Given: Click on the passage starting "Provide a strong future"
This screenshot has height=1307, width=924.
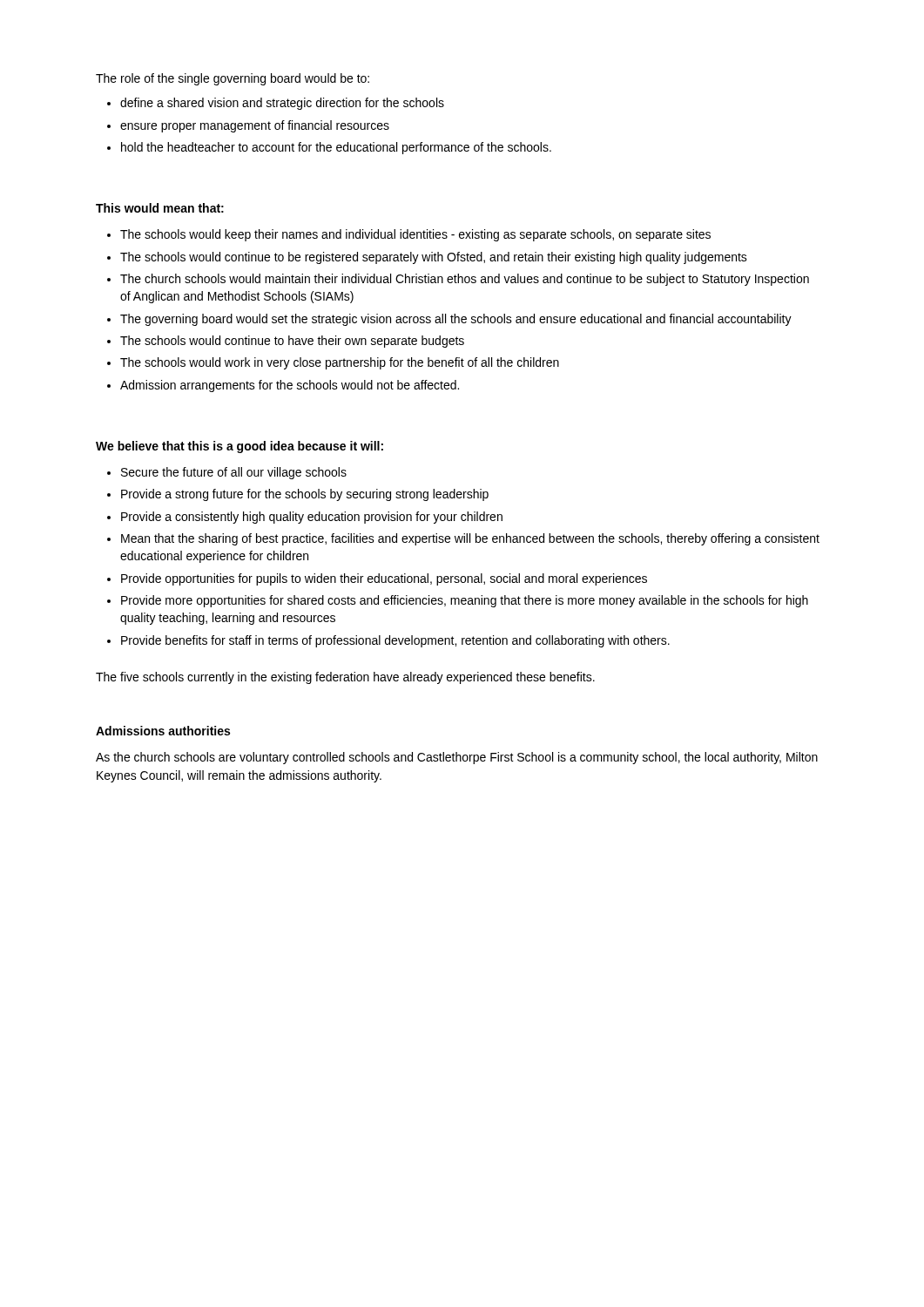Looking at the screenshot, I should tap(305, 494).
